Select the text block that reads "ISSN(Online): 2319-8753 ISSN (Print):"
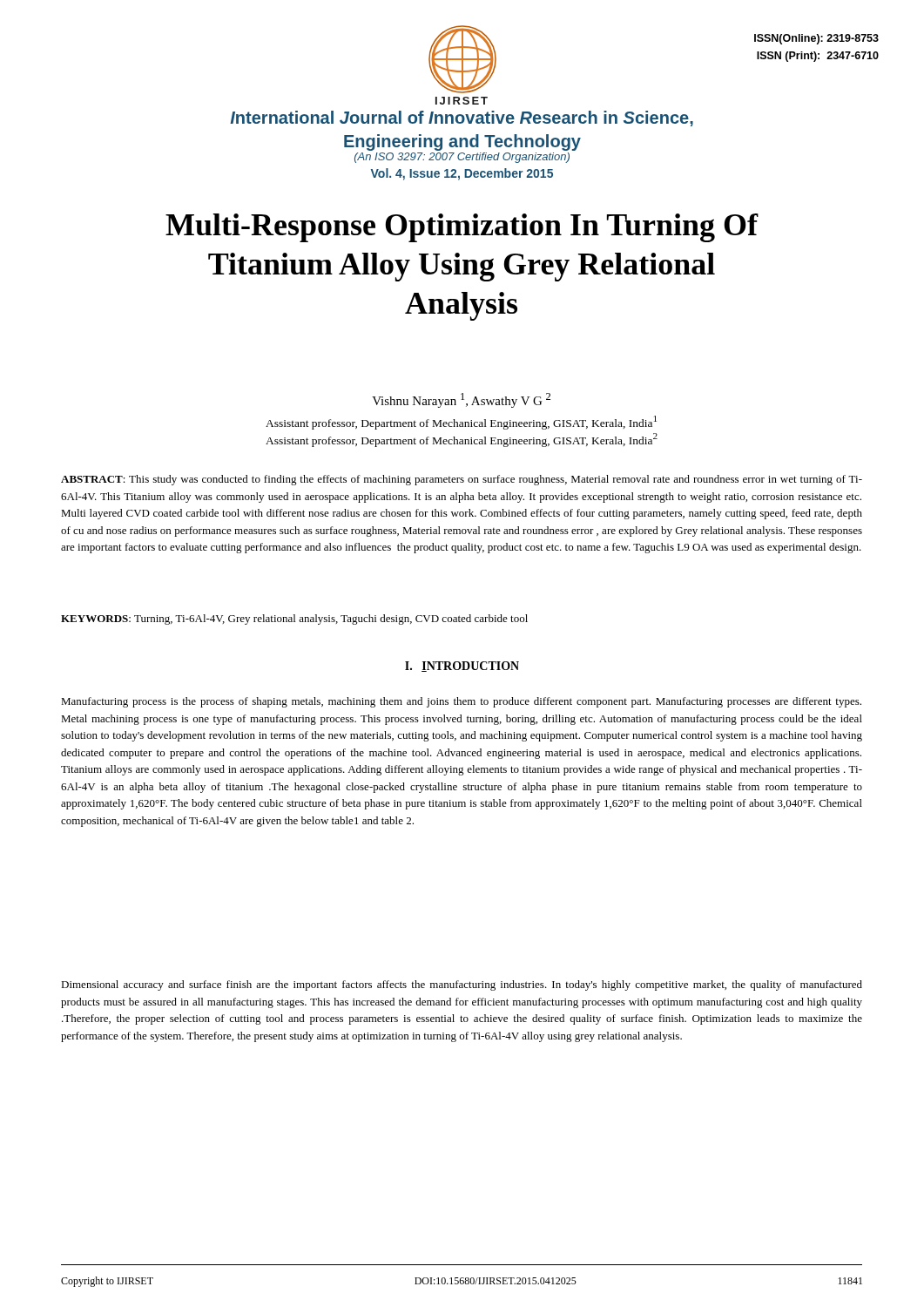 (x=816, y=47)
